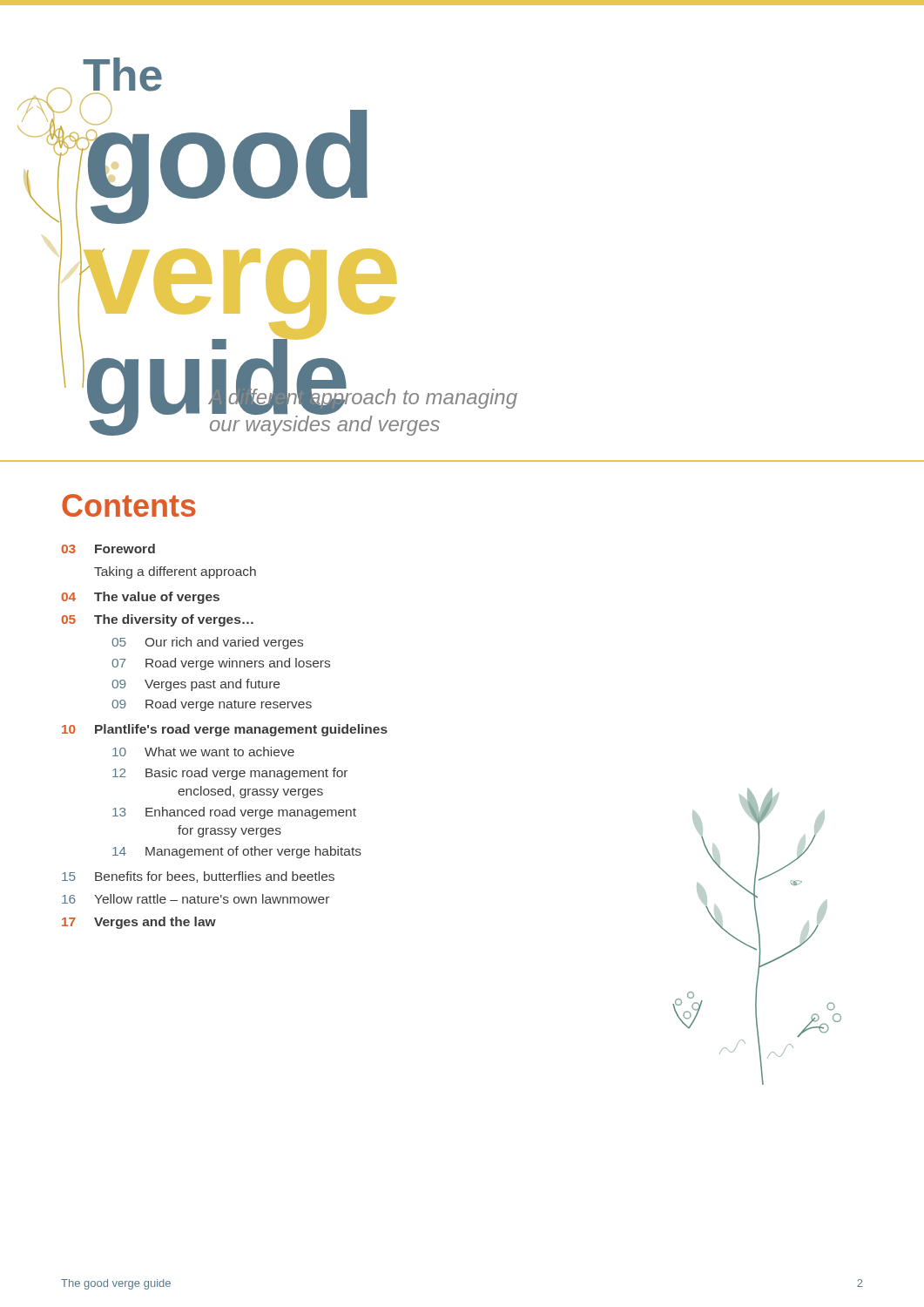Point to the block beginning "10 What we want"
The height and width of the screenshot is (1307, 924).
tap(203, 753)
